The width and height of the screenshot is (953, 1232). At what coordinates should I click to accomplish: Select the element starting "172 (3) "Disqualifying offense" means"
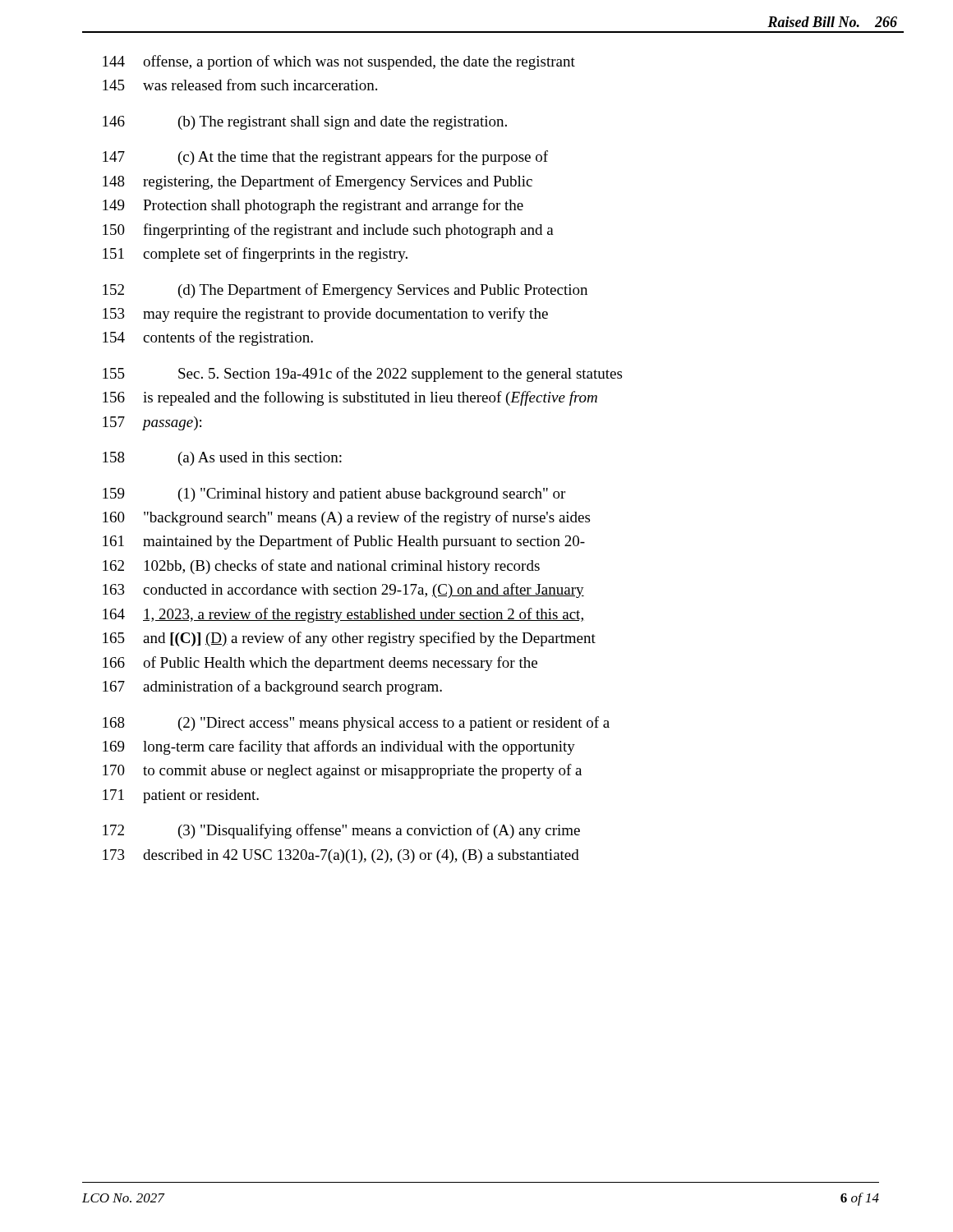(481, 842)
